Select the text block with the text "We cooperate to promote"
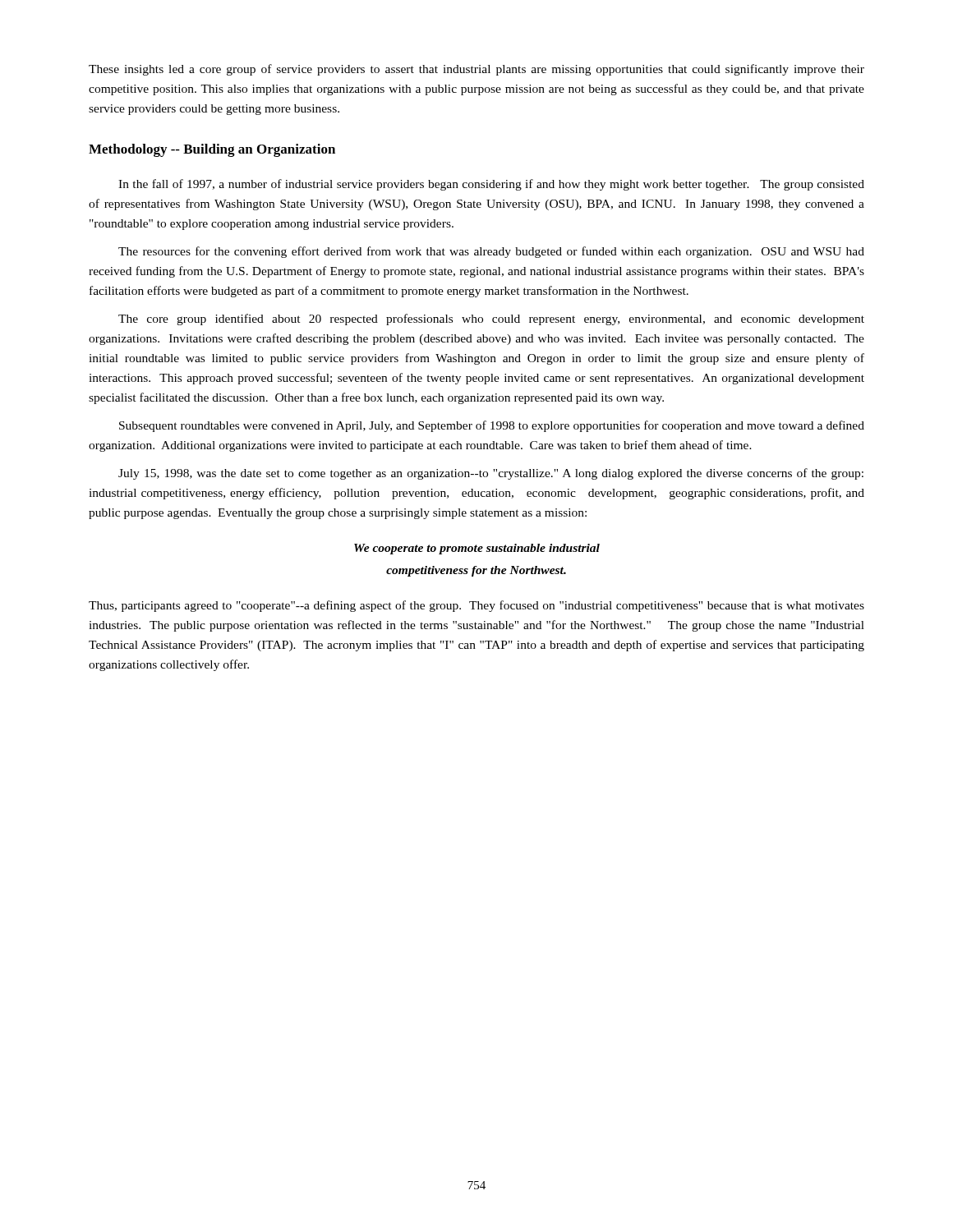This screenshot has height=1232, width=953. 476,559
